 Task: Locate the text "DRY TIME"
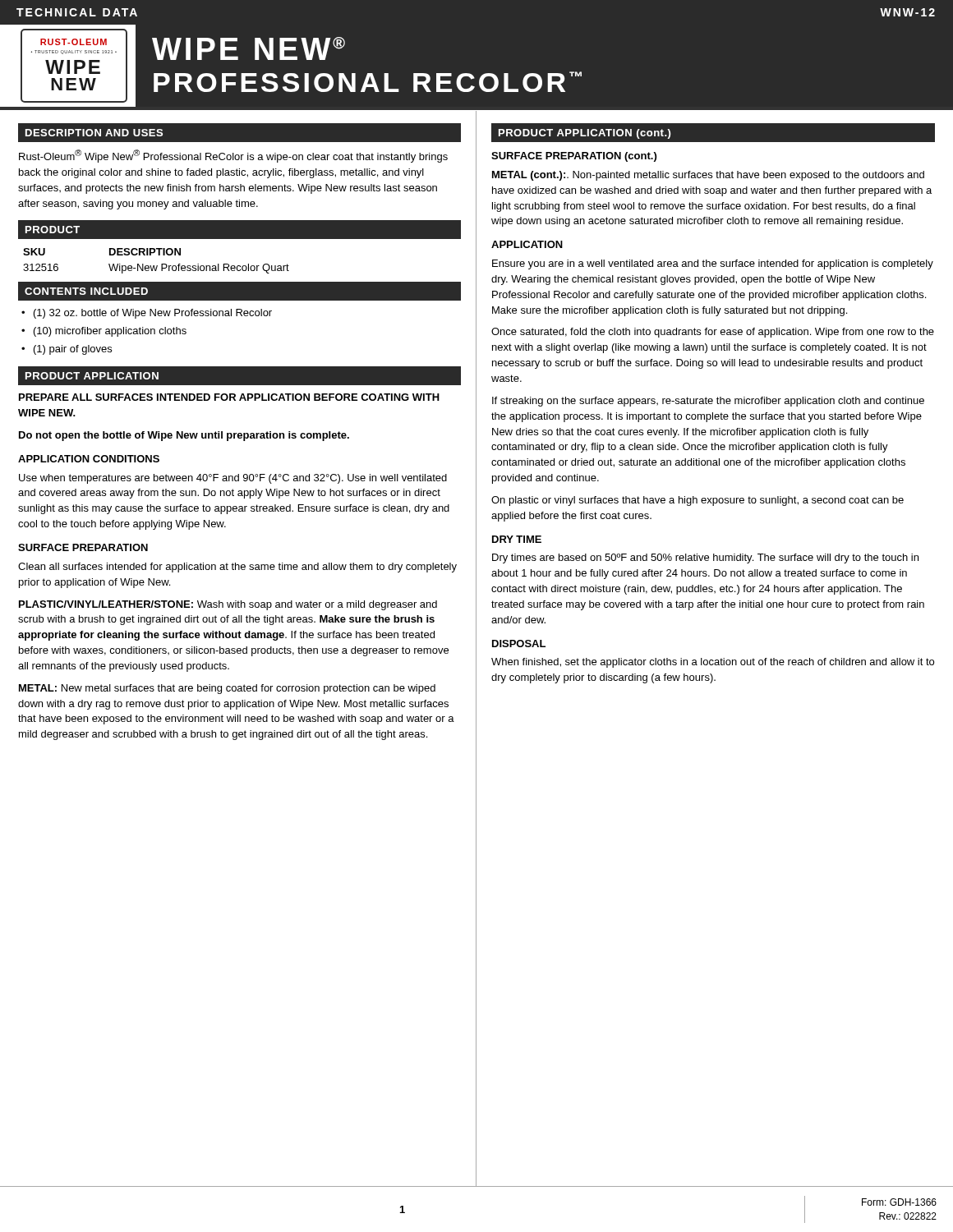517,539
